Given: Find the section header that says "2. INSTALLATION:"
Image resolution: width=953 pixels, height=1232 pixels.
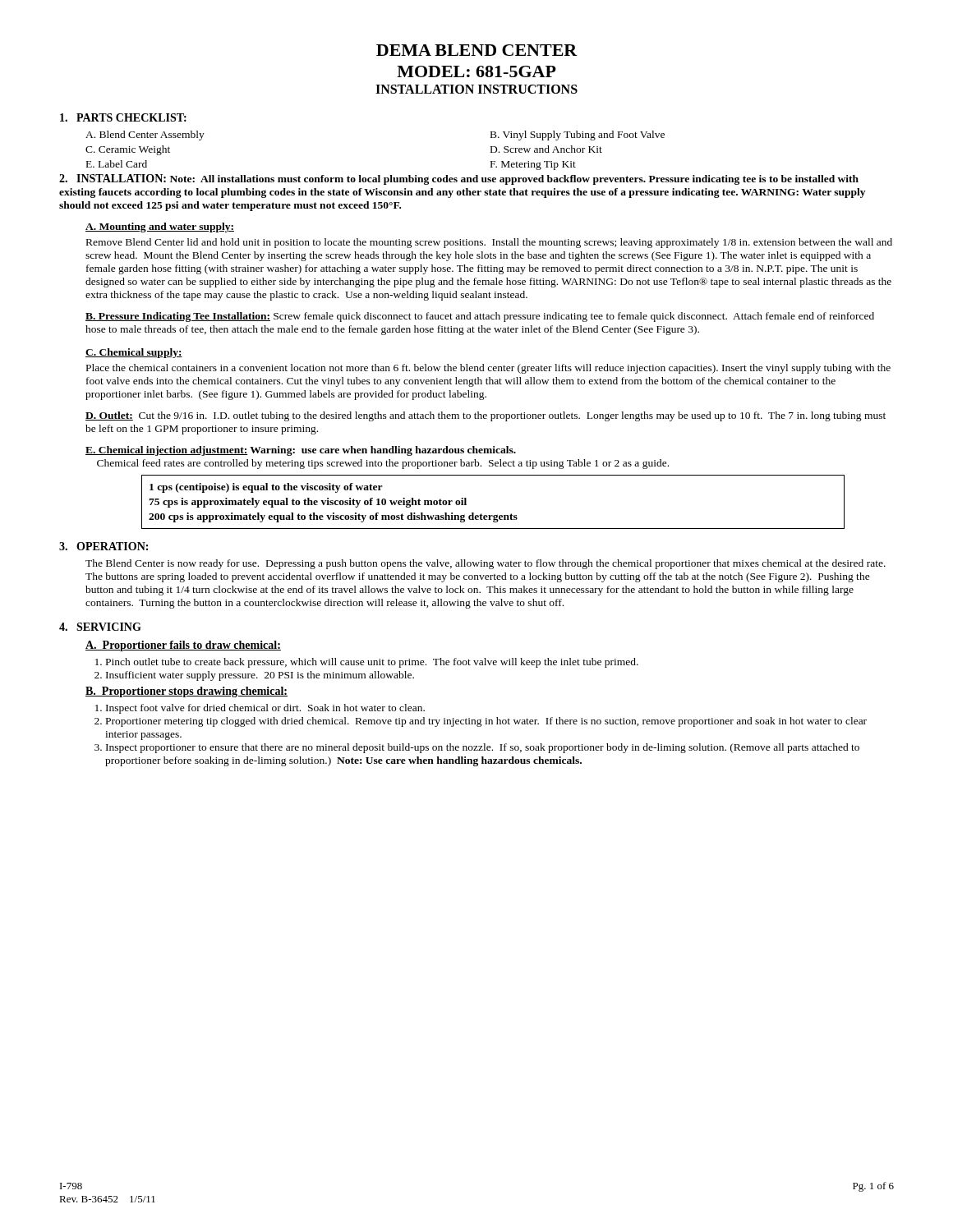Looking at the screenshot, I should point(114,179).
